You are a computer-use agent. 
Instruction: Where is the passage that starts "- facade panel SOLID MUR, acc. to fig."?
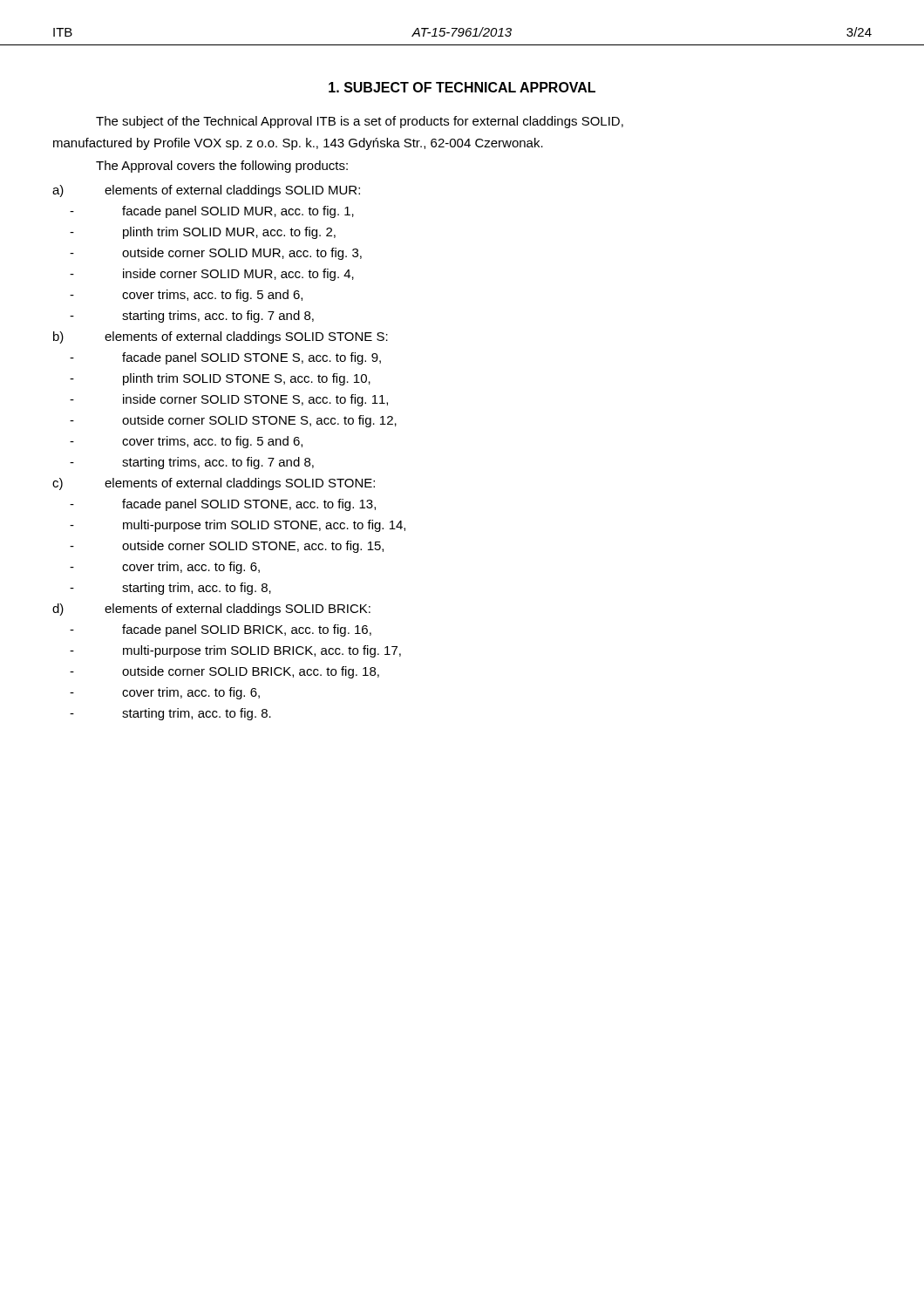[212, 212]
